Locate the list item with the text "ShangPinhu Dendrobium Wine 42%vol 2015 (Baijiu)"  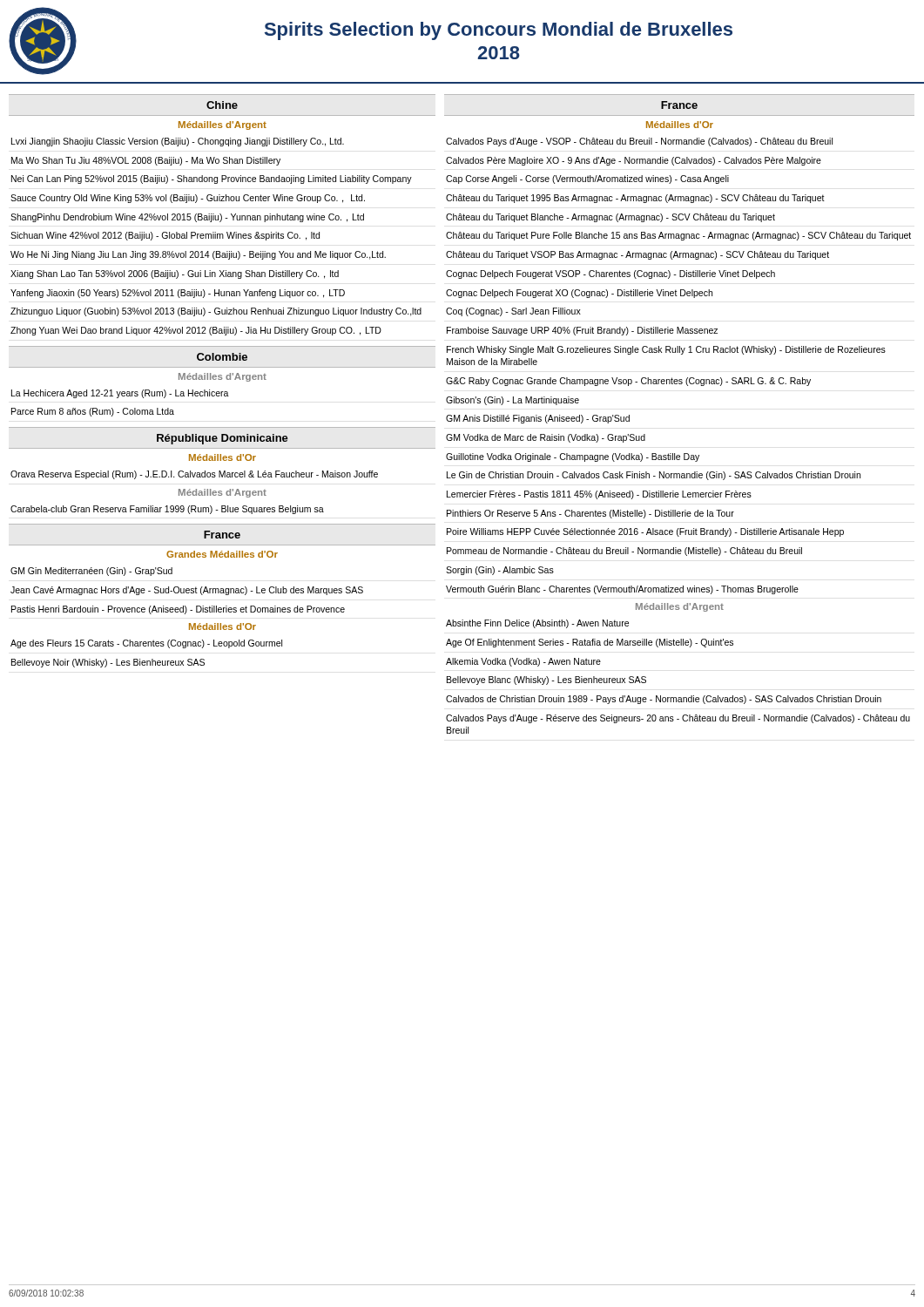[x=187, y=217]
